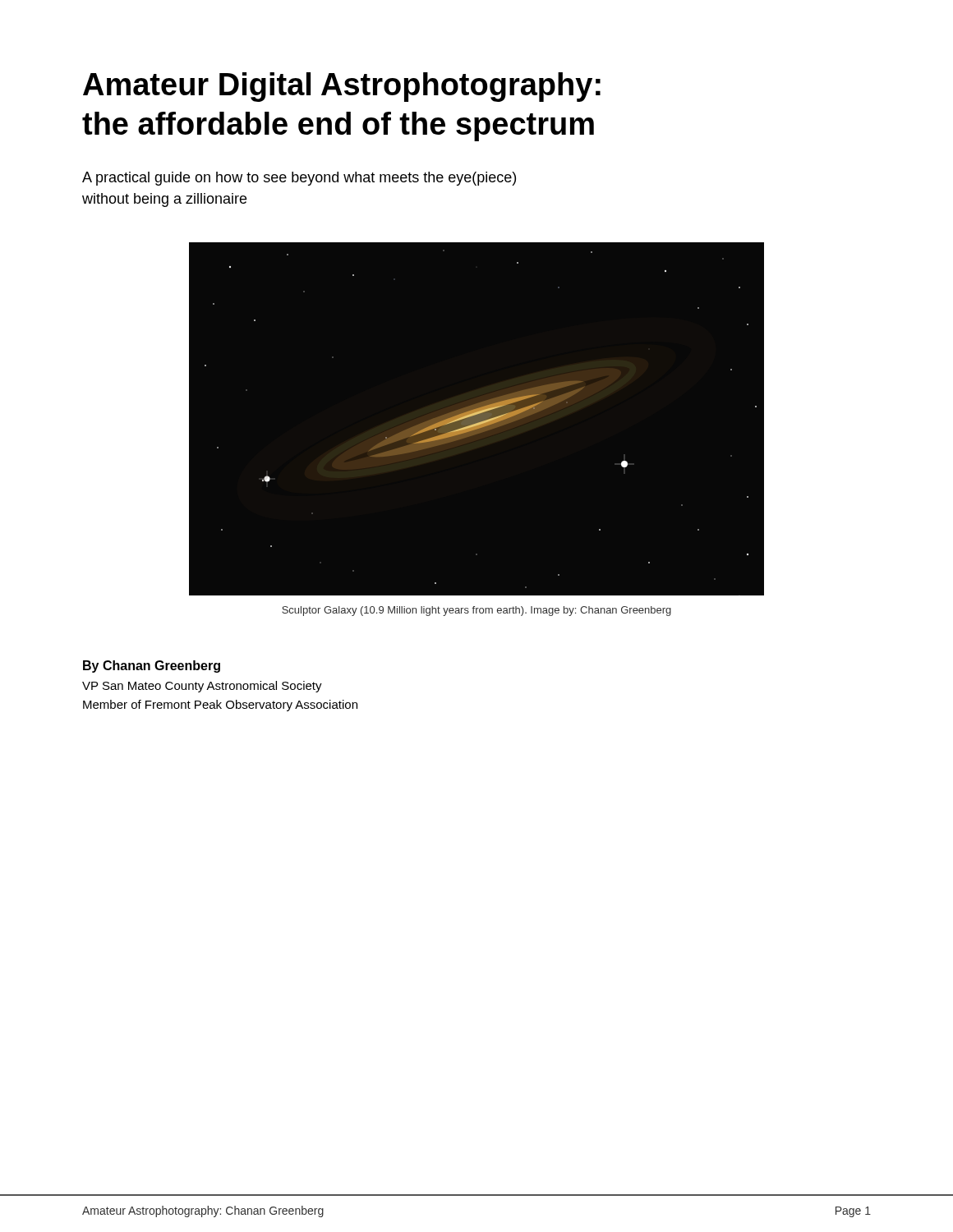Find the block on this page that starts "A practical guide on how to"
Screen dimensions: 1232x953
pos(476,188)
